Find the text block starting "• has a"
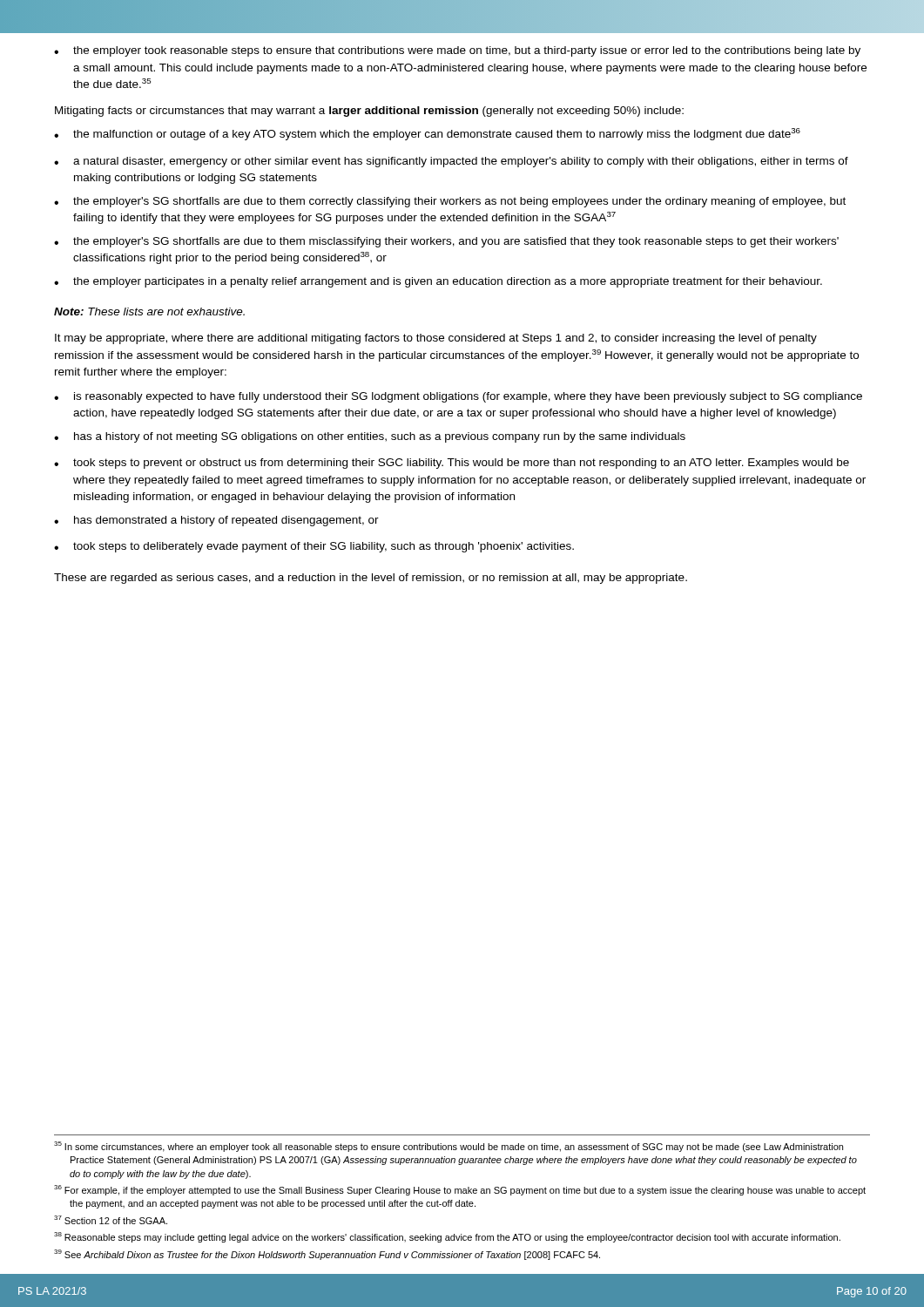The height and width of the screenshot is (1307, 924). click(462, 438)
